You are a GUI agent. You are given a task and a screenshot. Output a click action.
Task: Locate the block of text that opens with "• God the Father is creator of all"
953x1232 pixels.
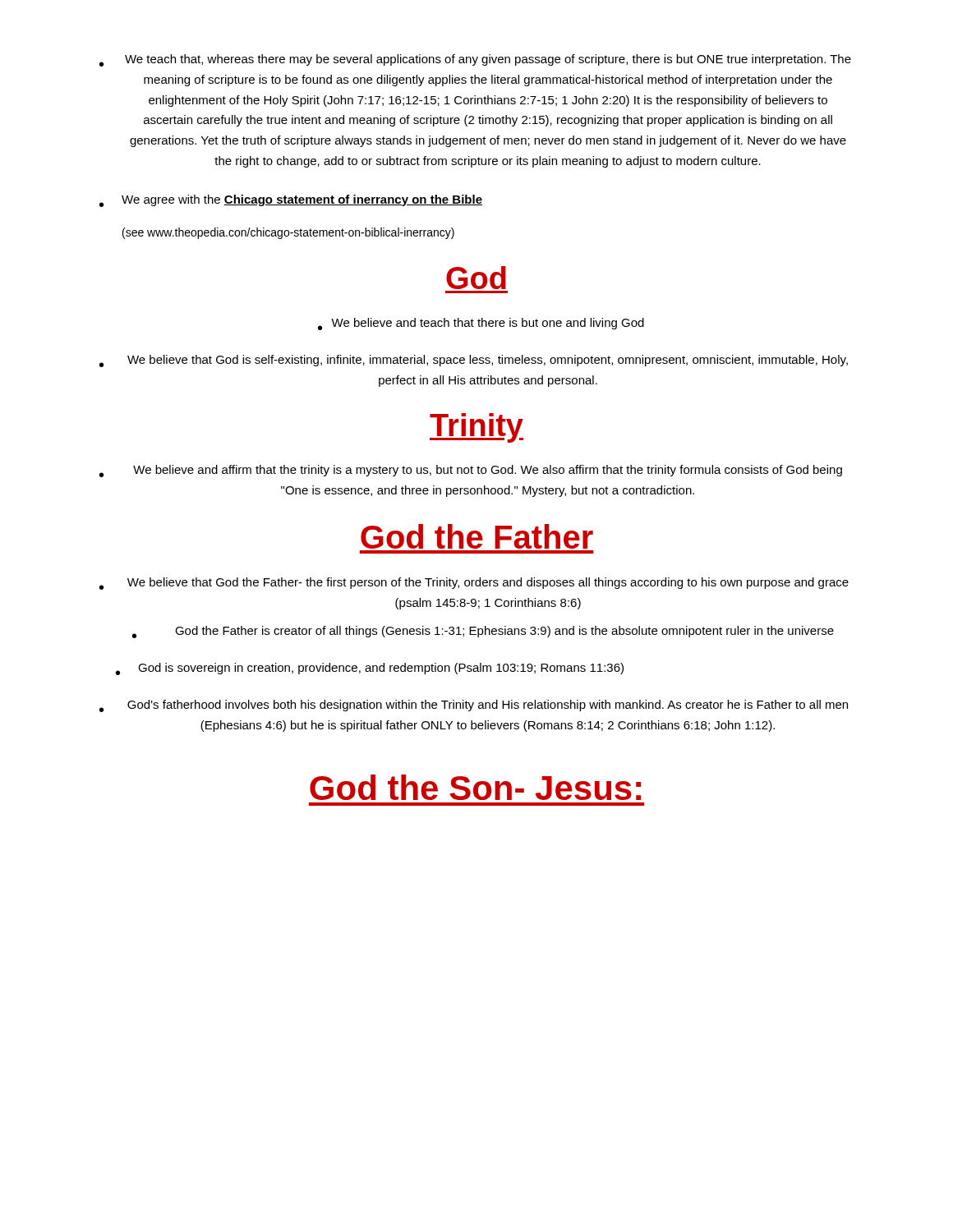pyautogui.click(x=493, y=636)
